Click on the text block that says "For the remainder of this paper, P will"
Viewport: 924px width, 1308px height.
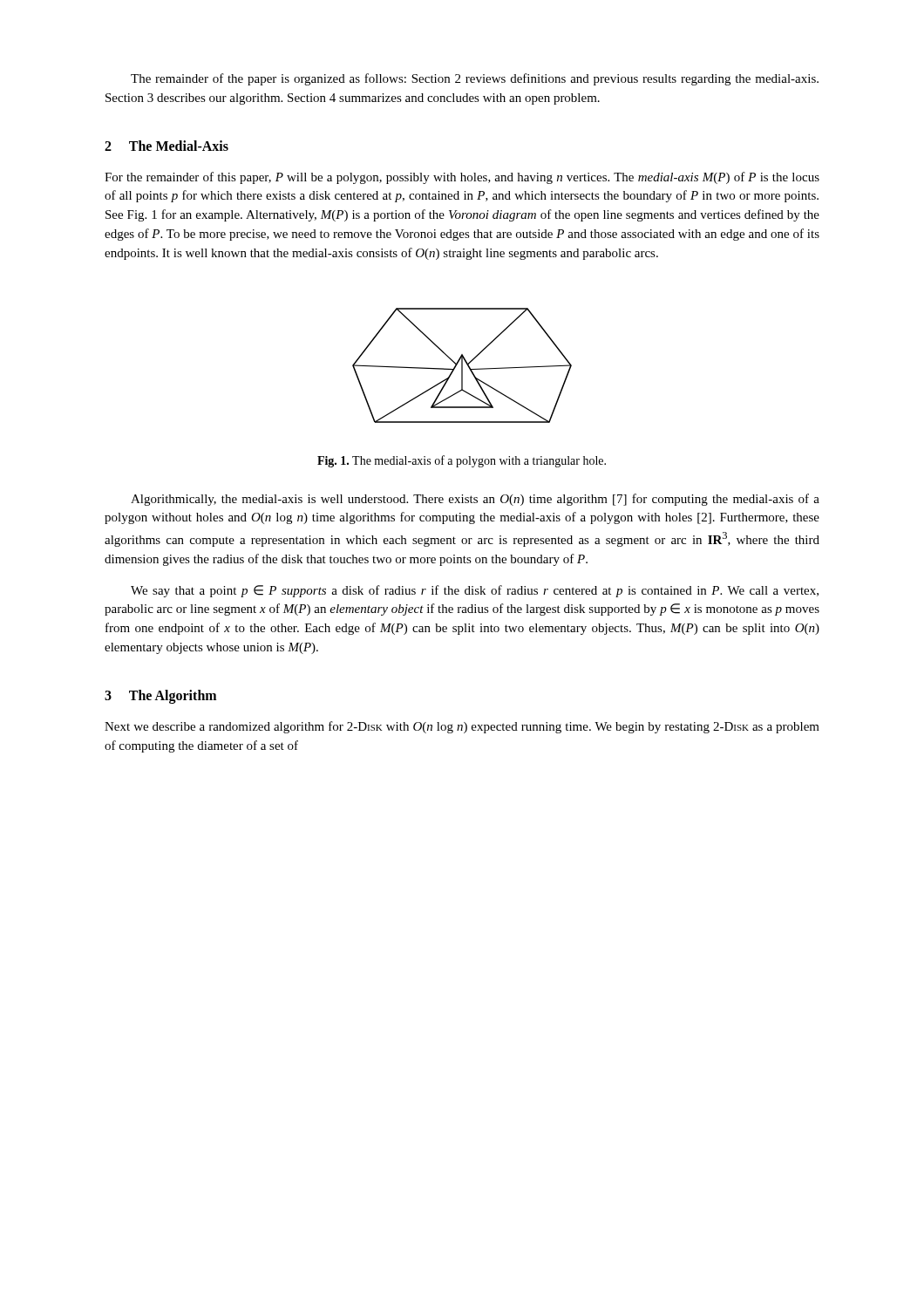point(462,215)
